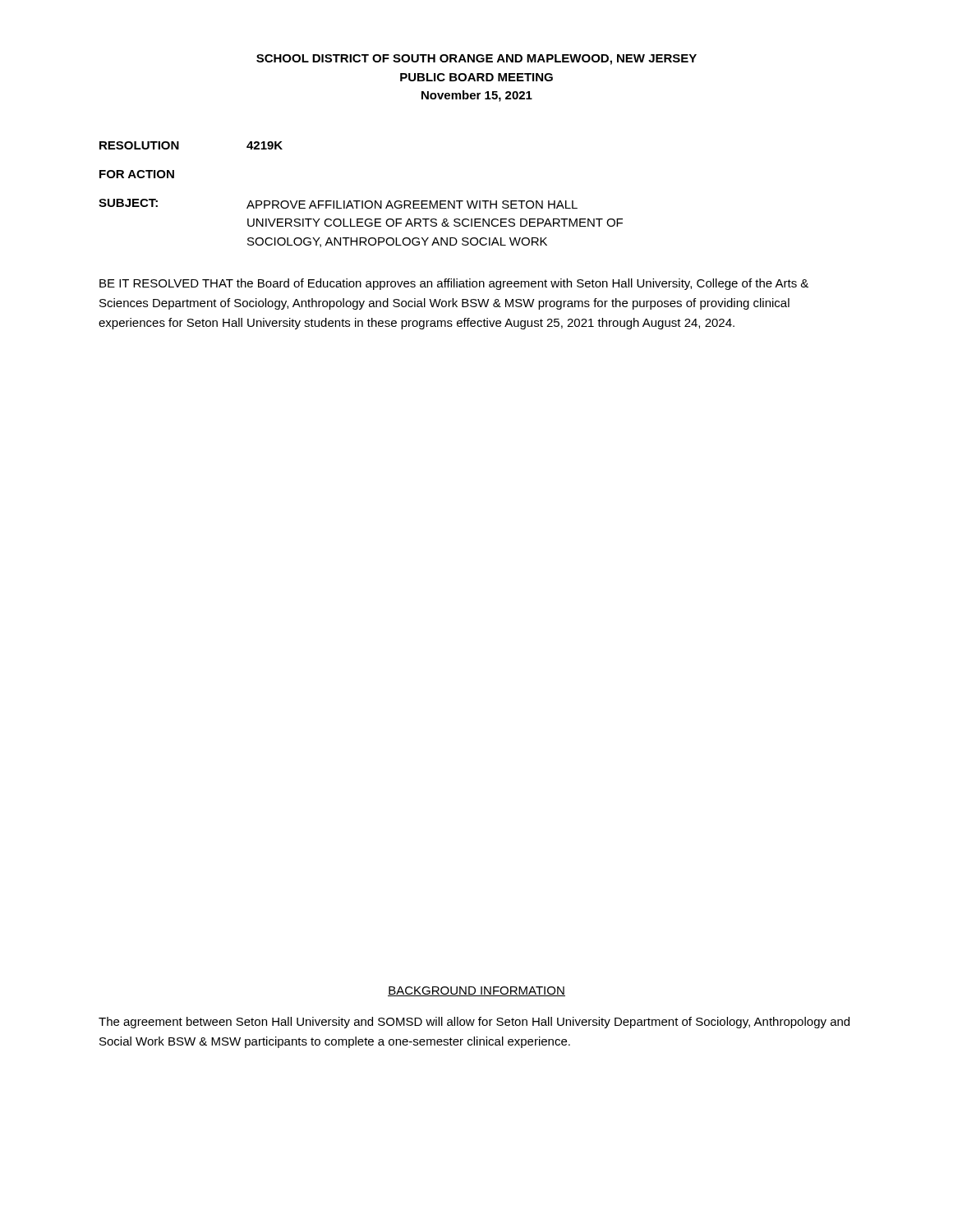Find the text starting "RESOLUTION 4219K"
Viewport: 953px width, 1232px height.
pos(147,145)
